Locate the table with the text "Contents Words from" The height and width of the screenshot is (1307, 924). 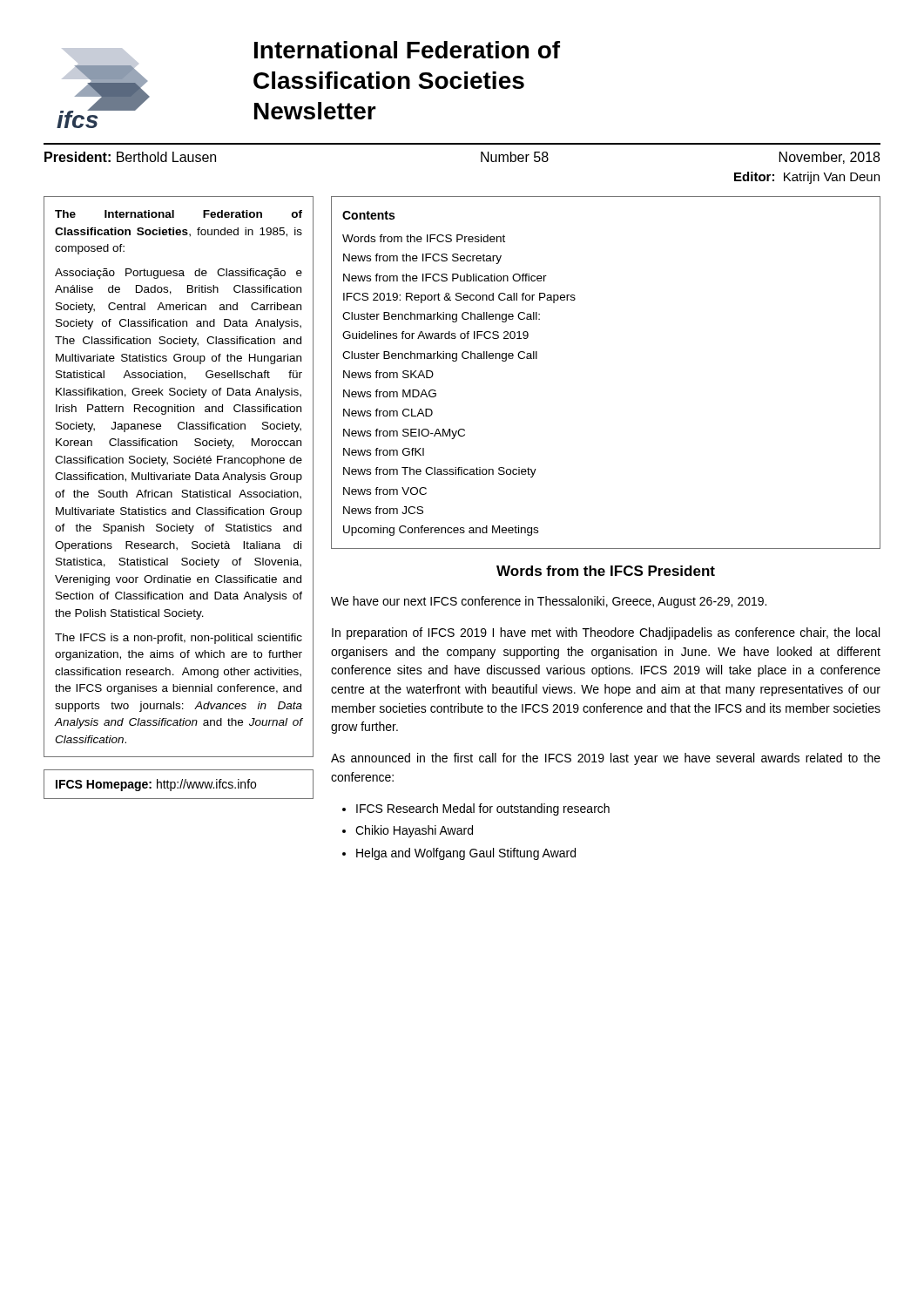pos(606,373)
